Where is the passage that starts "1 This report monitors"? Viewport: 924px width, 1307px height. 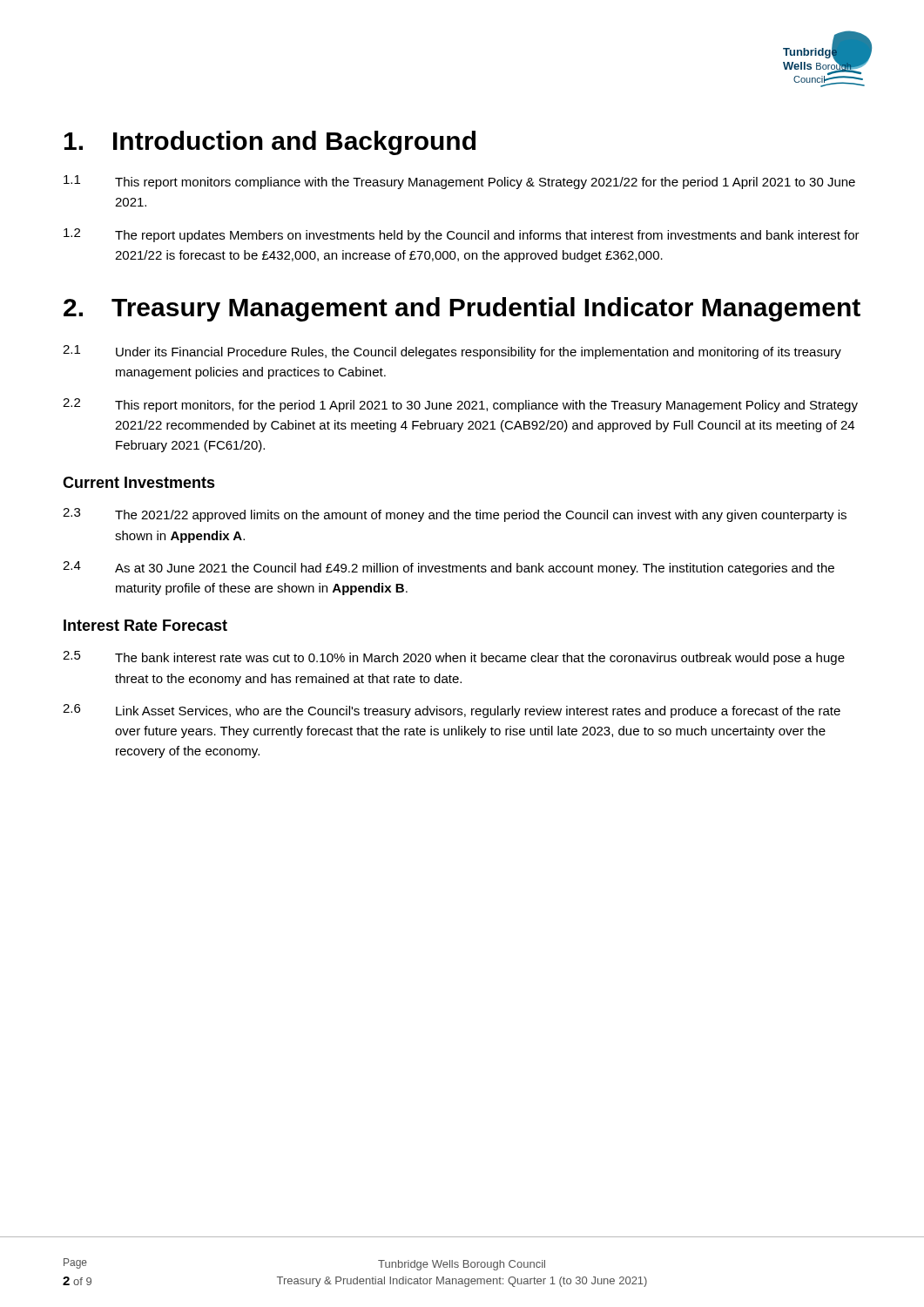pyautogui.click(x=462, y=192)
